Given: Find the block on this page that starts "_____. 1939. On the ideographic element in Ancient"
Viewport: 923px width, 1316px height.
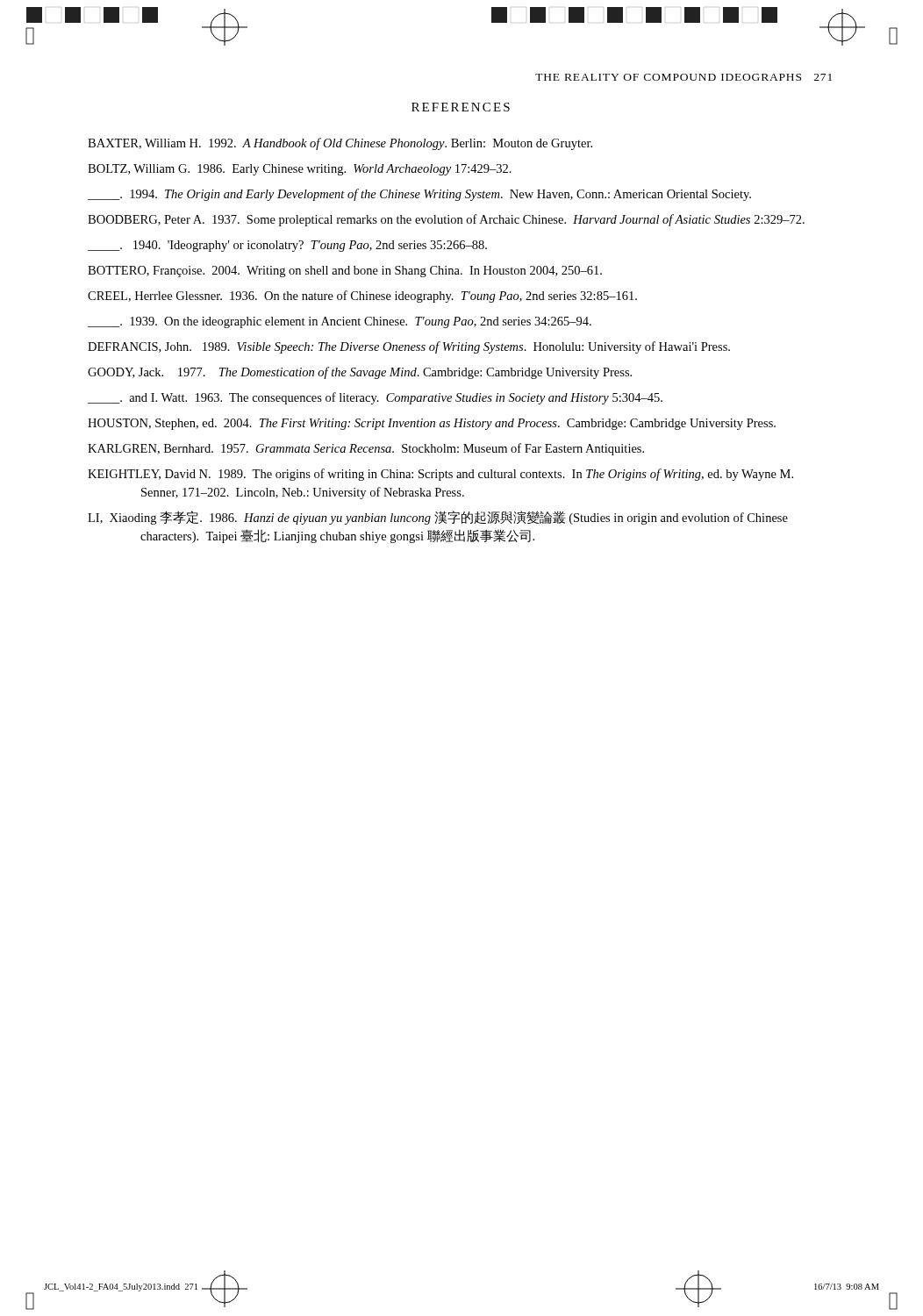Looking at the screenshot, I should pos(340,321).
